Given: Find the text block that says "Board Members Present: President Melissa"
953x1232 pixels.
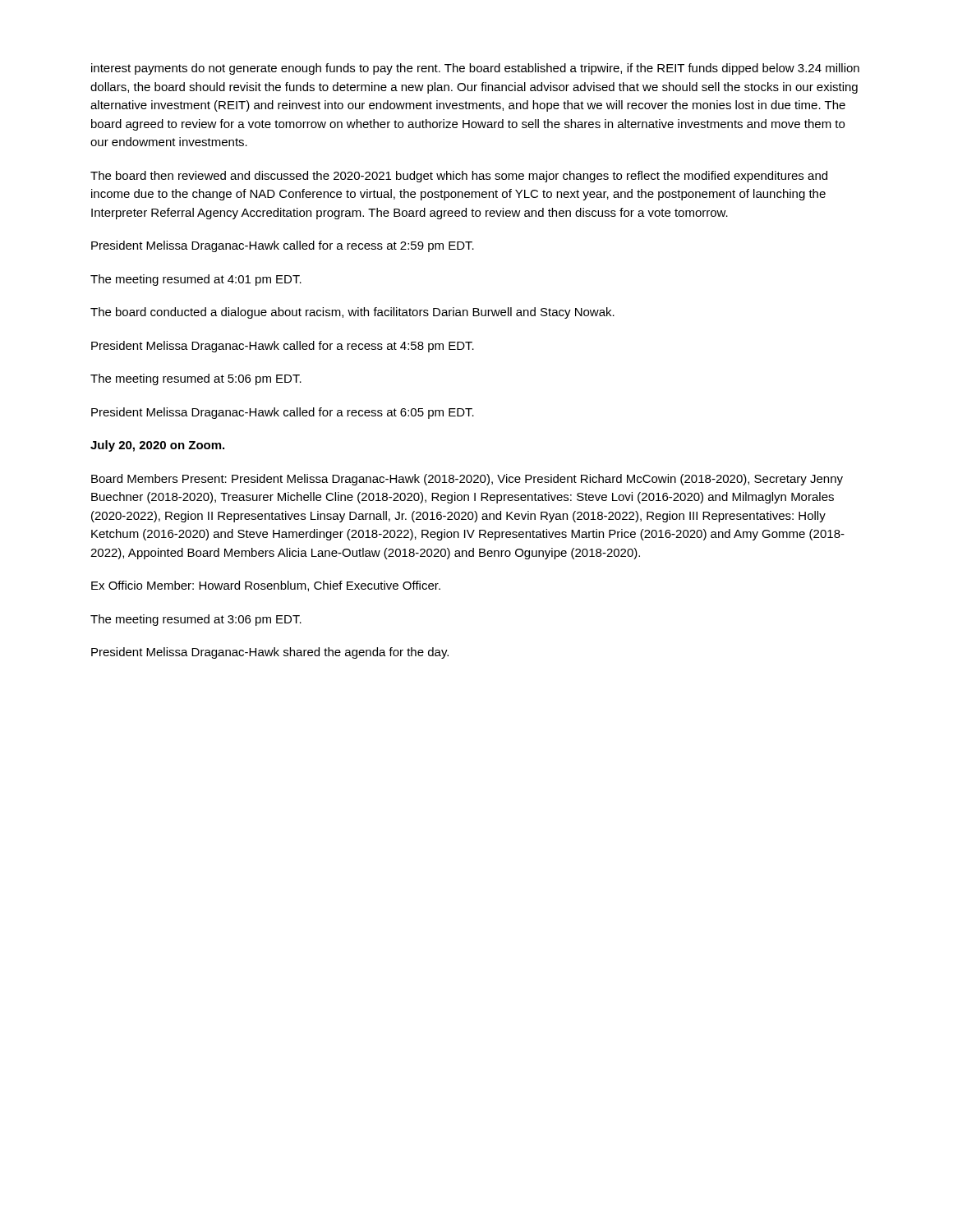Looking at the screenshot, I should click(x=467, y=515).
